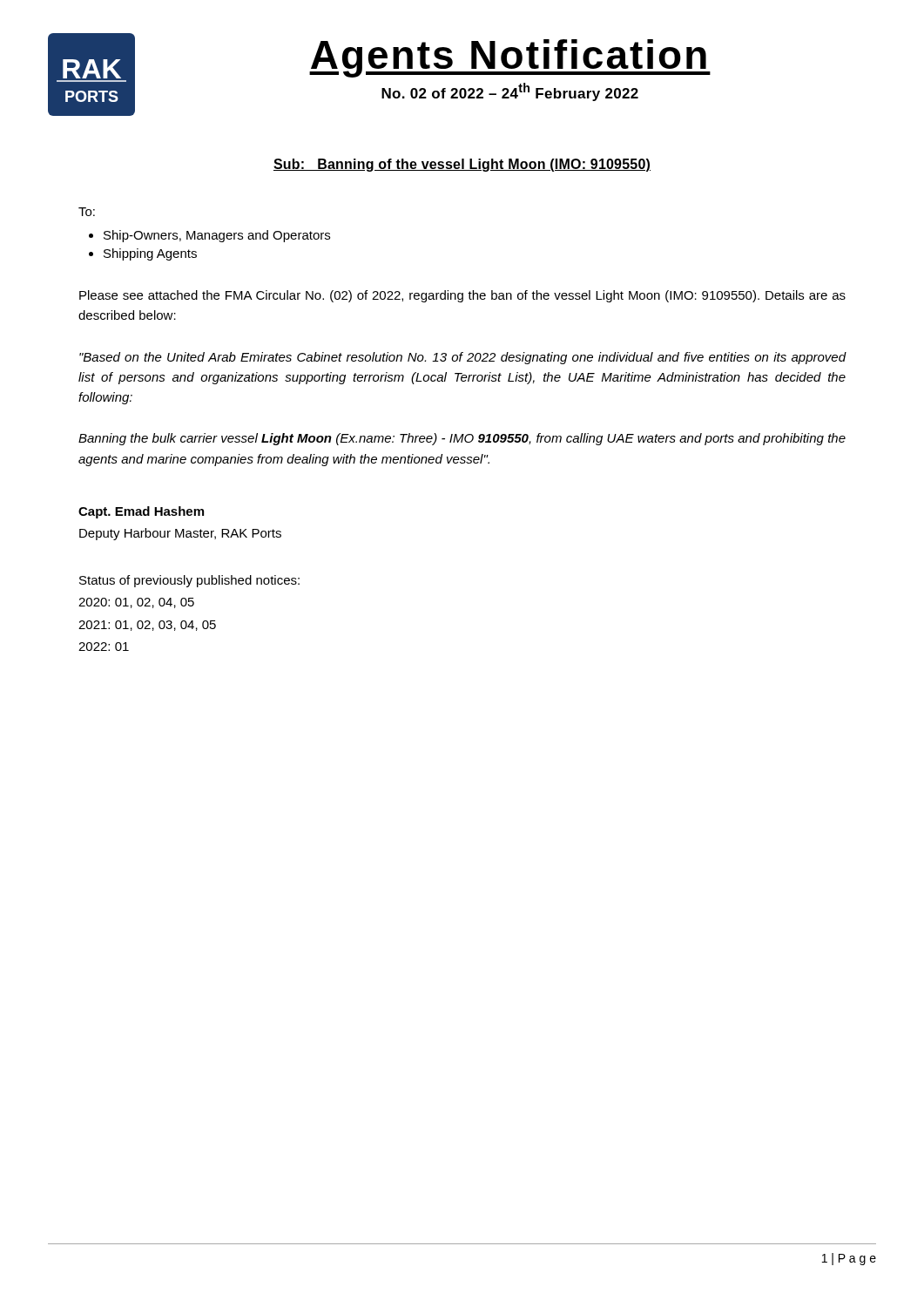This screenshot has width=924, height=1307.
Task: Select the passage starting "No. 02 of 2022"
Action: click(510, 91)
